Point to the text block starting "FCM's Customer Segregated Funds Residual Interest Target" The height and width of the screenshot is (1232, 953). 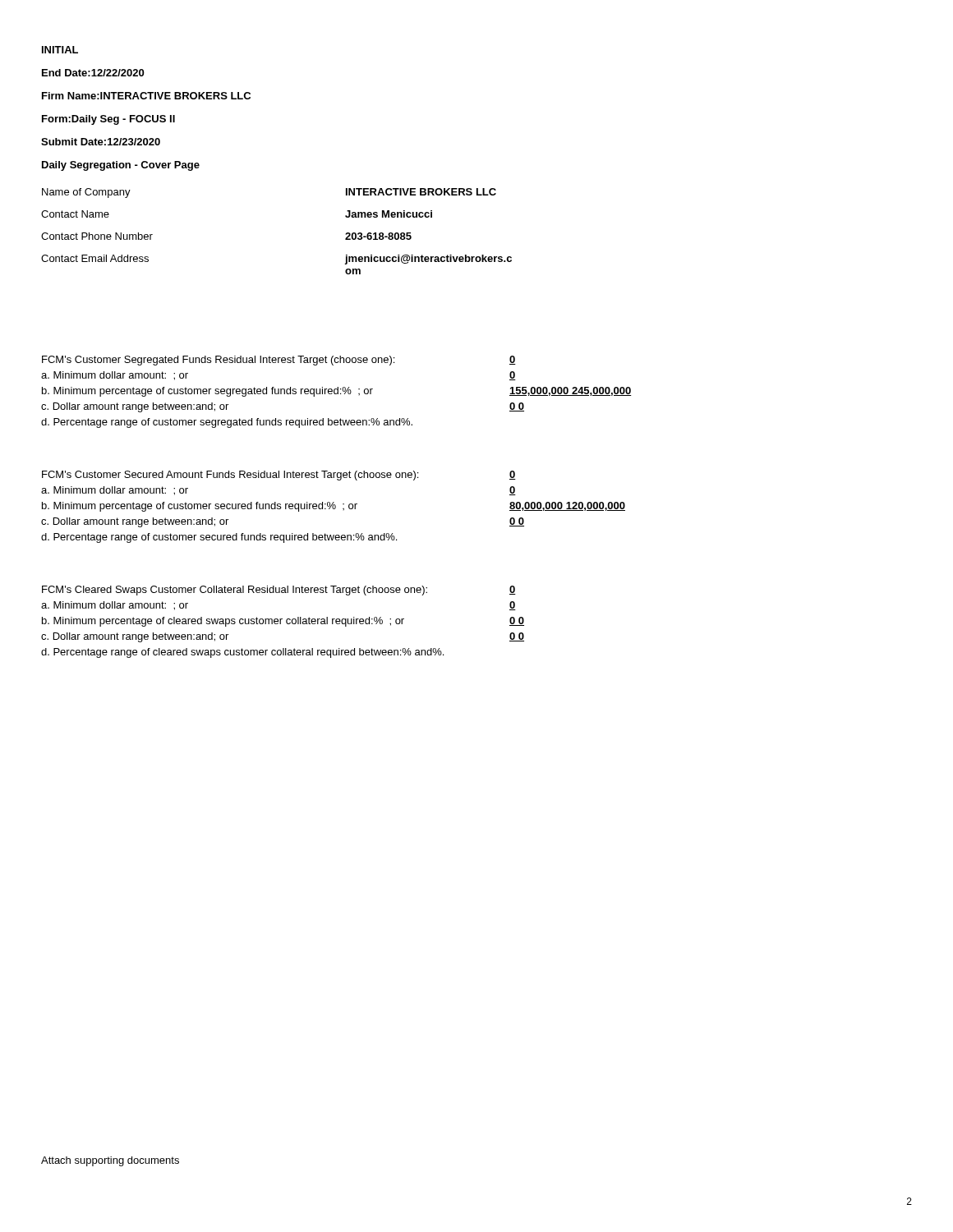(267, 391)
